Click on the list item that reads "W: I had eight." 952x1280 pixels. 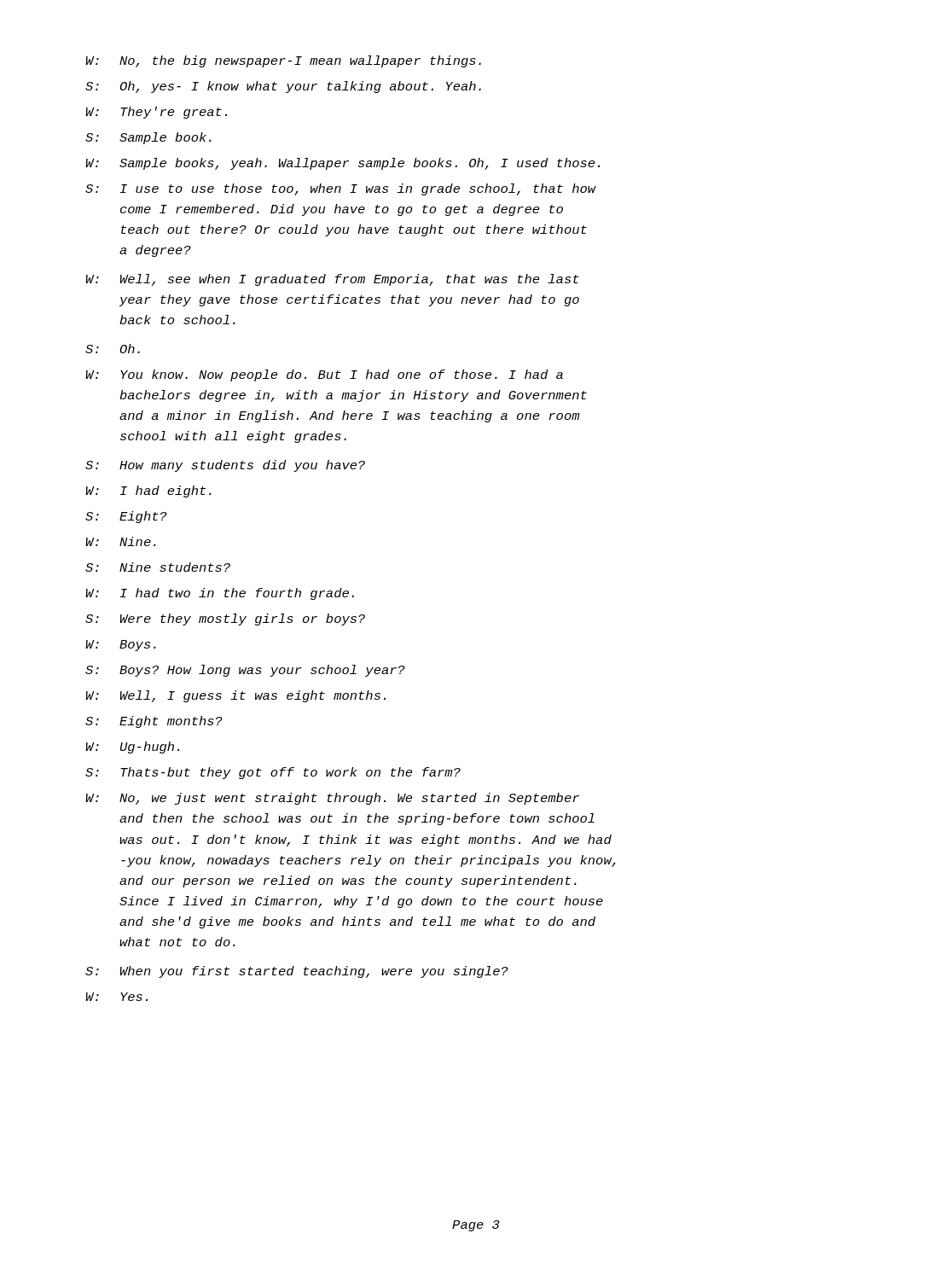(x=149, y=492)
